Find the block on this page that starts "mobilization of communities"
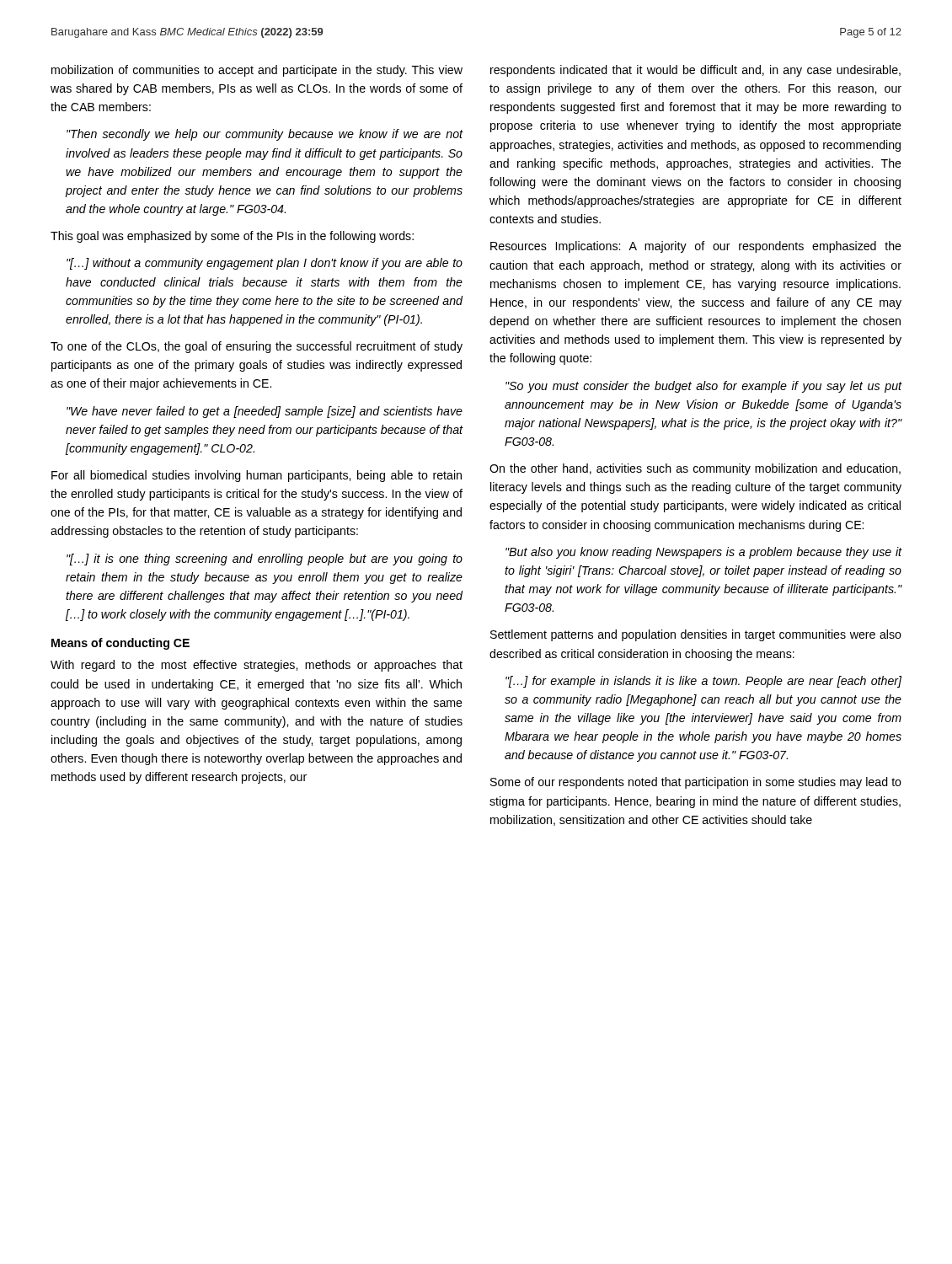The image size is (952, 1264). click(257, 89)
